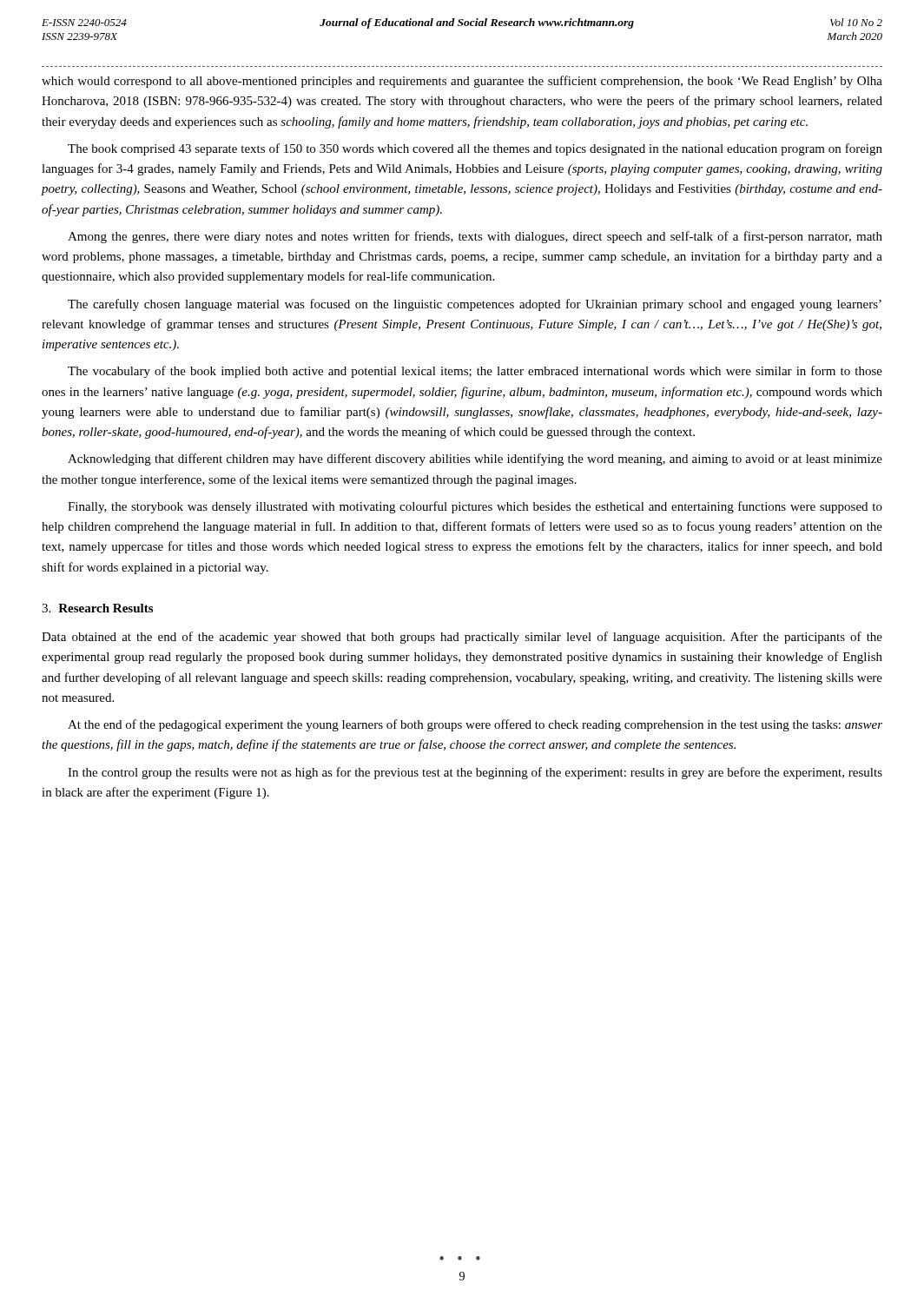The height and width of the screenshot is (1303, 924).
Task: Locate the text starting "At the end"
Action: [x=462, y=735]
